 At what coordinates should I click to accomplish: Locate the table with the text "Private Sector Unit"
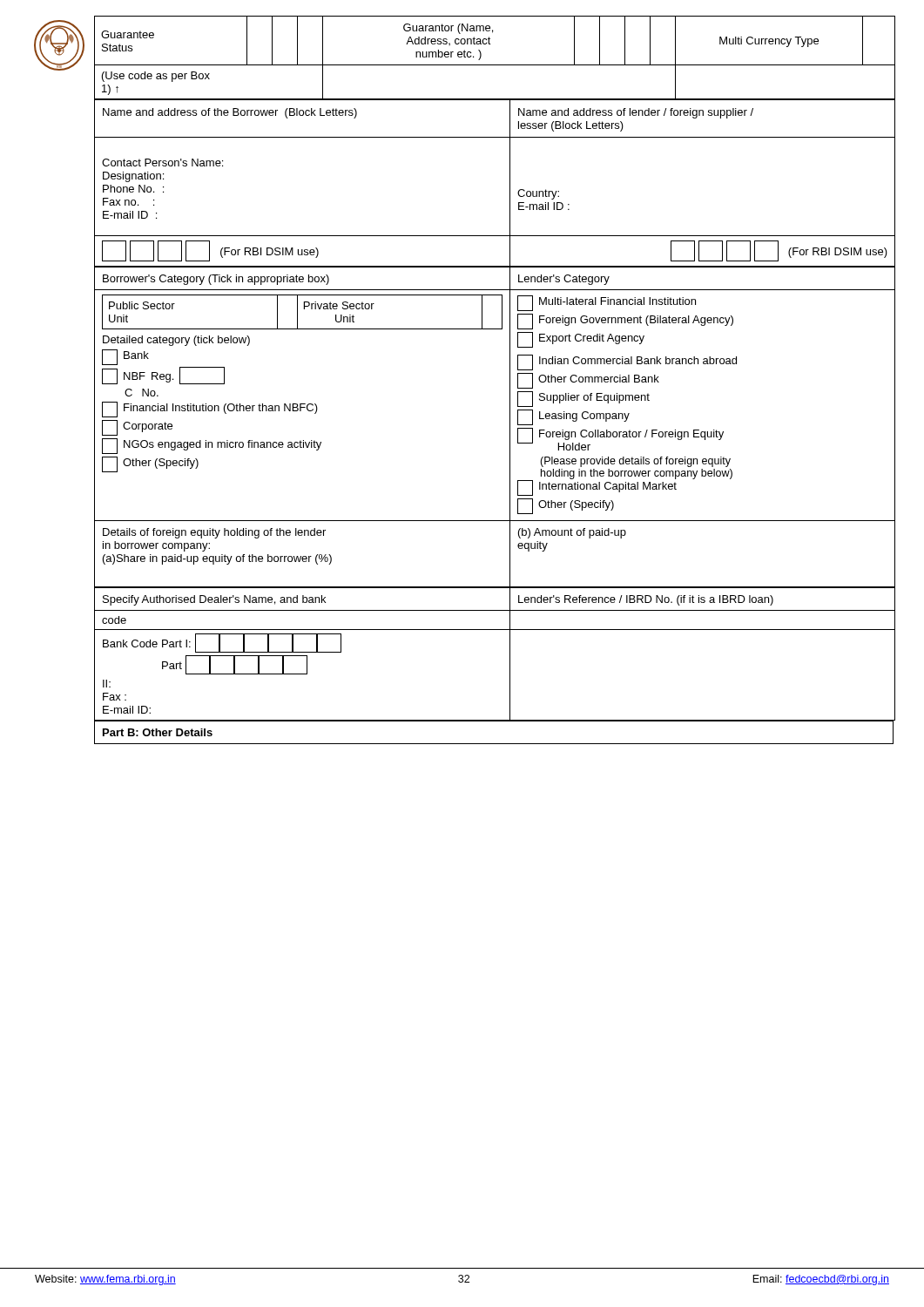point(495,427)
